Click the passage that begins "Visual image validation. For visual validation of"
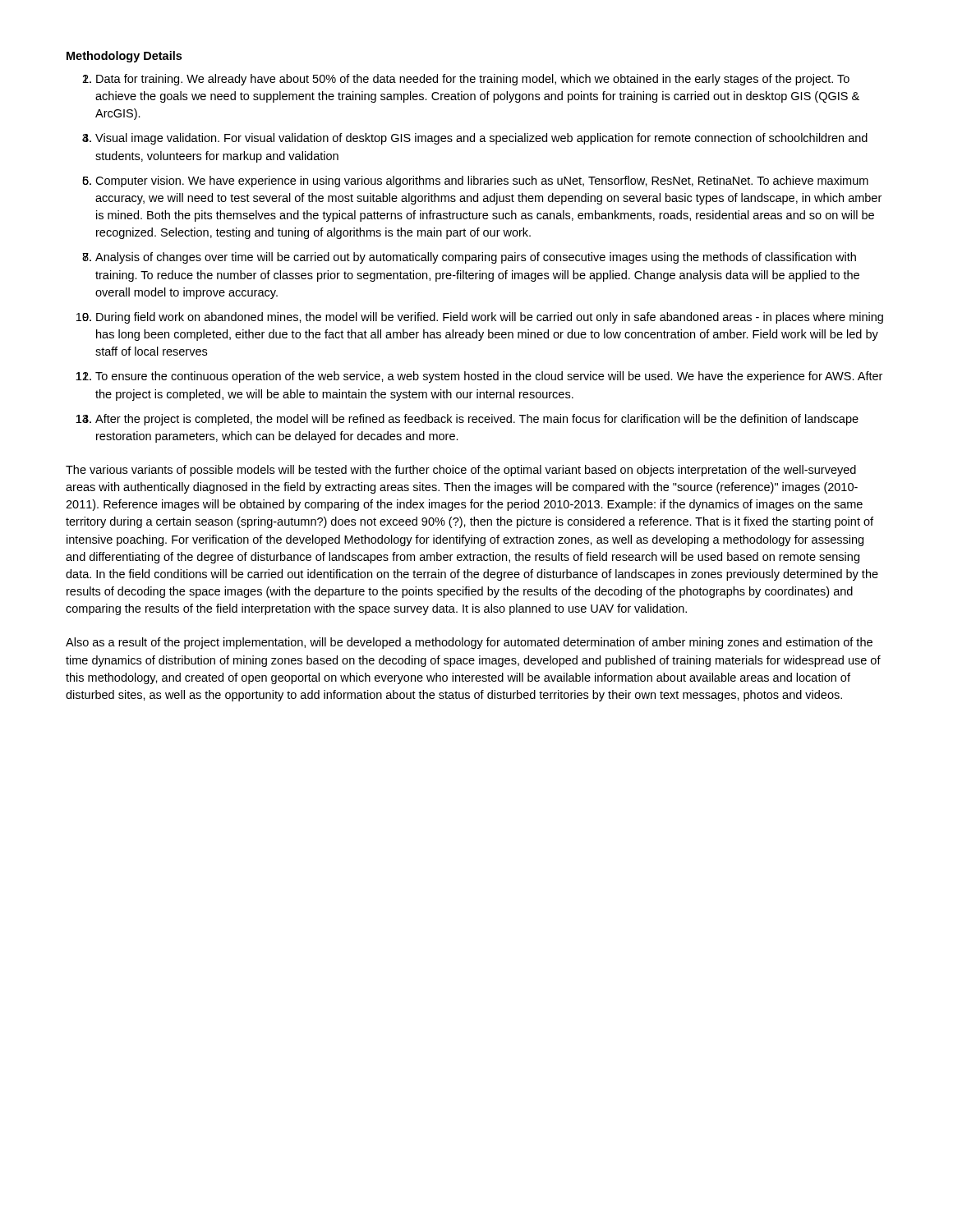Image resolution: width=953 pixels, height=1232 pixels. tap(491, 148)
